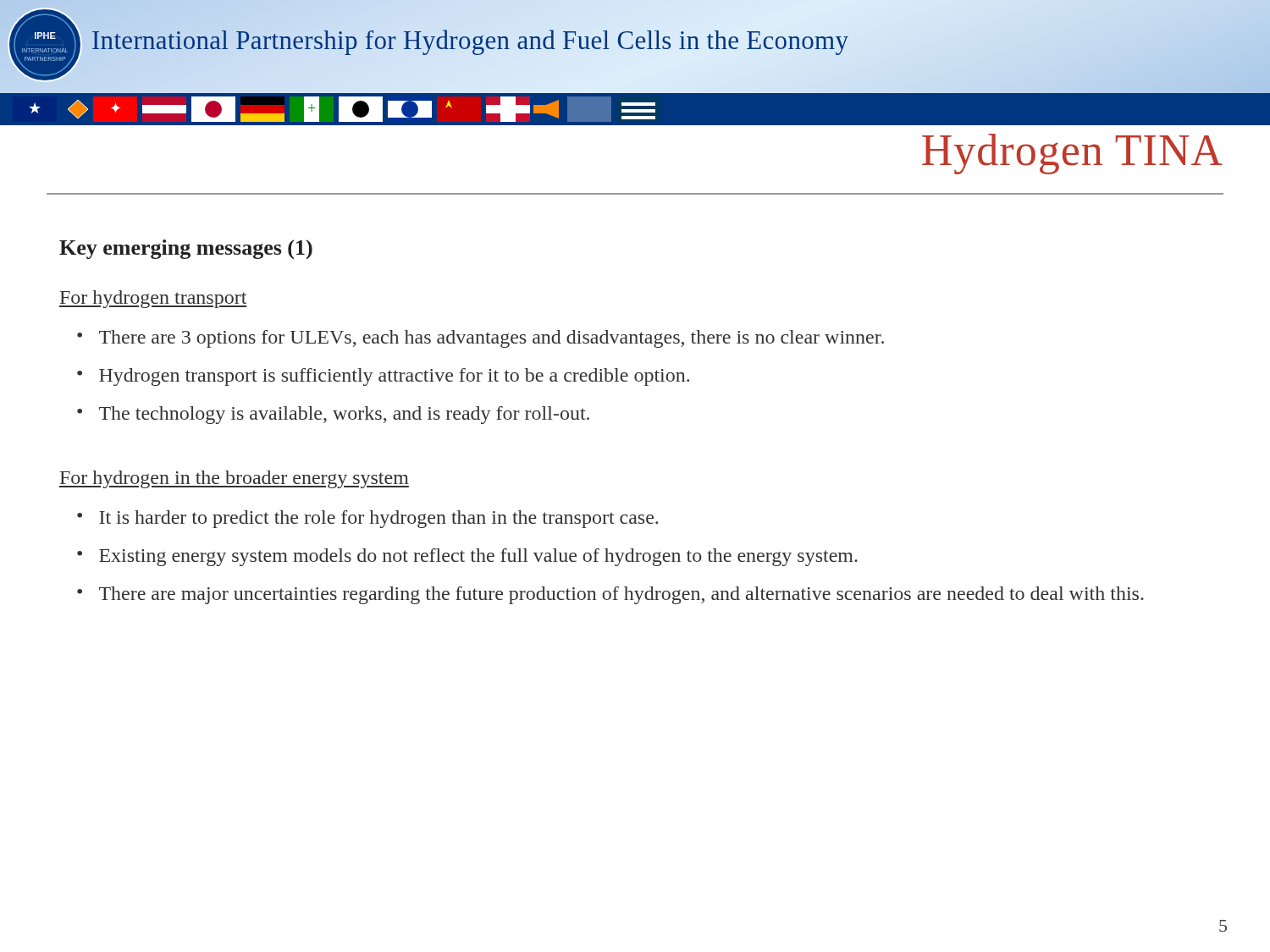
Task: Point to the block beginning "• It is harder to predict"
Action: pyautogui.click(x=368, y=518)
